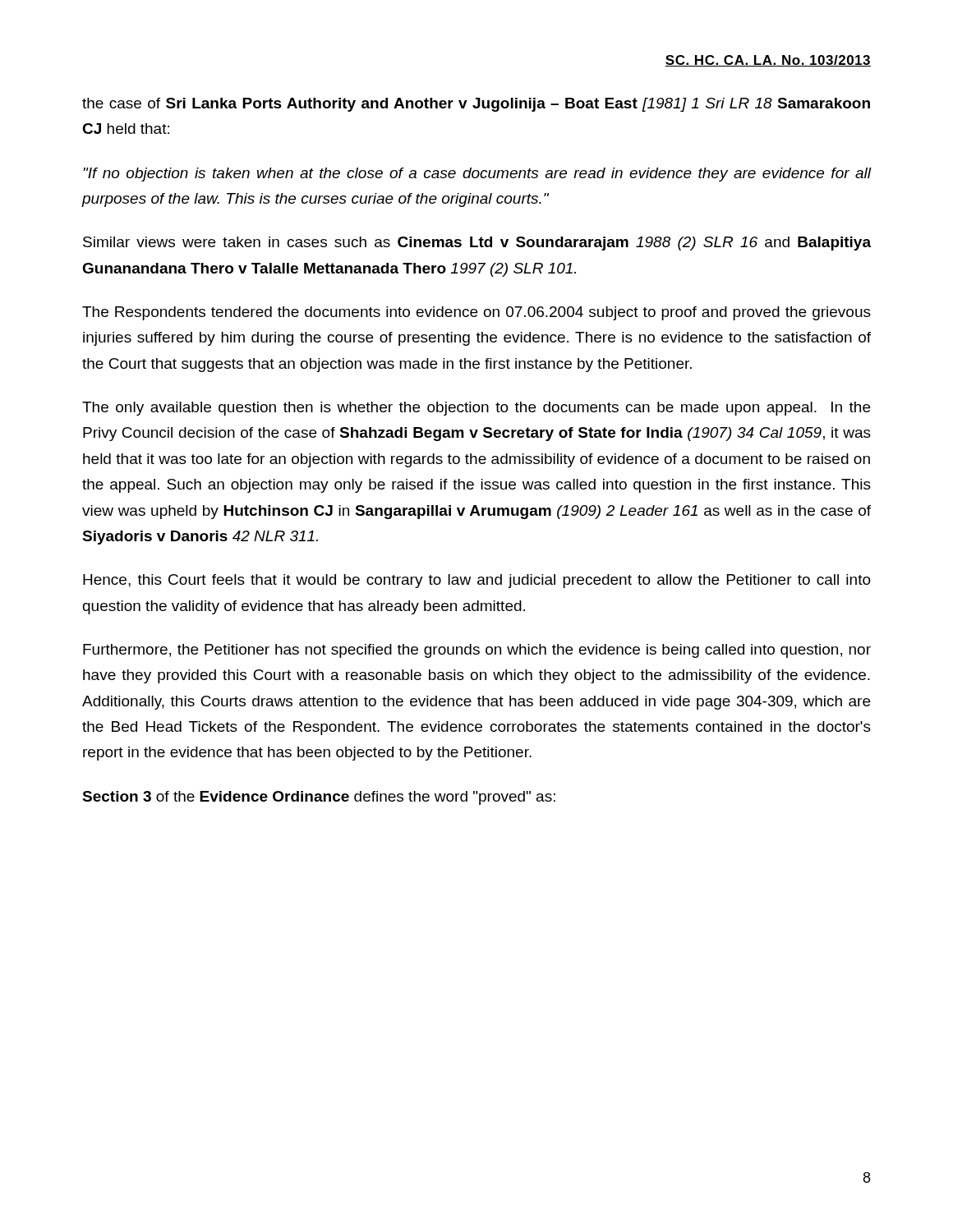Locate the passage starting "The only available question then is whether the"
953x1232 pixels.
pyautogui.click(x=476, y=471)
